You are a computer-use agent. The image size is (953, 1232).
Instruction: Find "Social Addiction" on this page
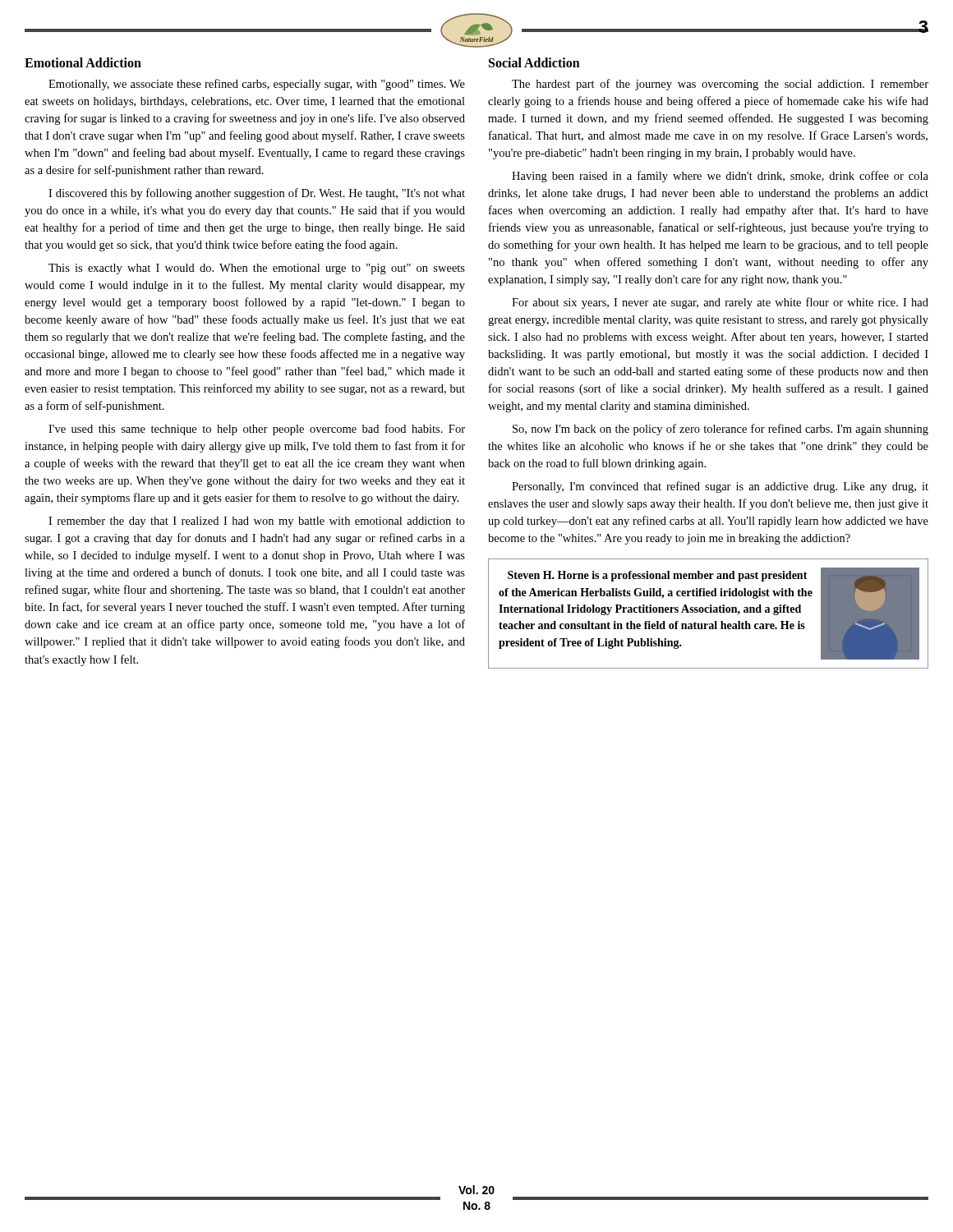pyautogui.click(x=534, y=63)
